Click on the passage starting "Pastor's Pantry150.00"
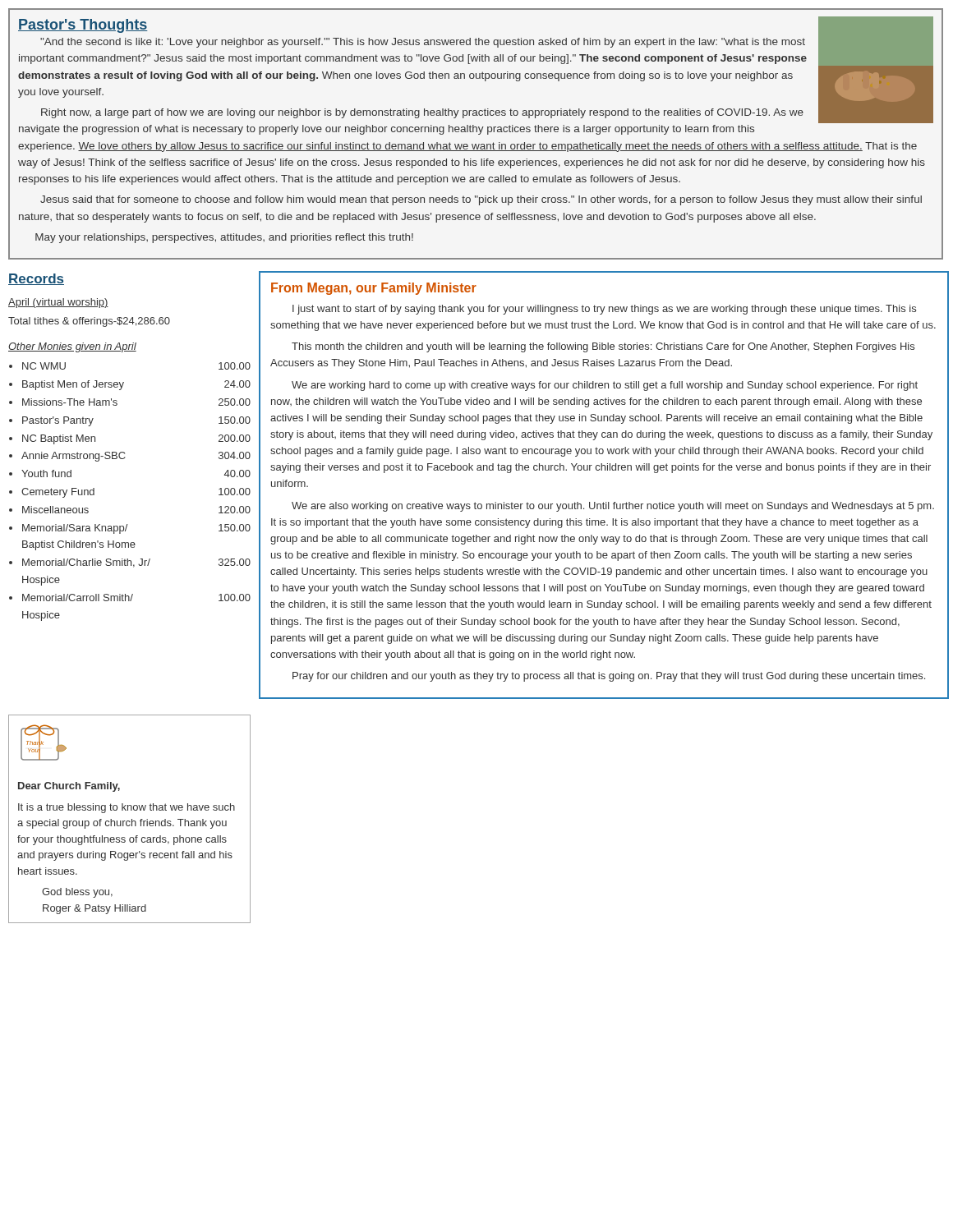 coord(55,420)
